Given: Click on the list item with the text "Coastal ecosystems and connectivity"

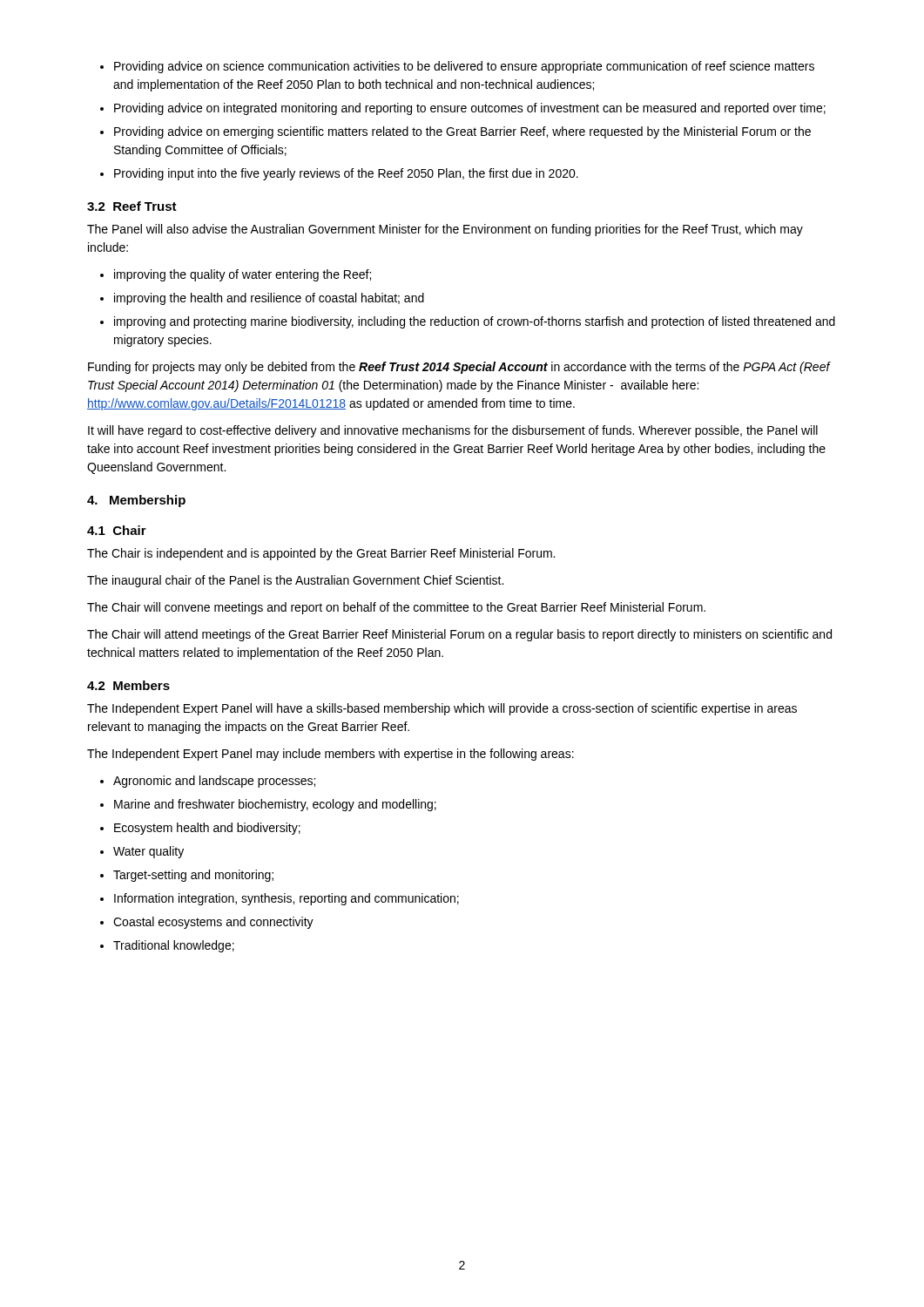Looking at the screenshot, I should [213, 923].
